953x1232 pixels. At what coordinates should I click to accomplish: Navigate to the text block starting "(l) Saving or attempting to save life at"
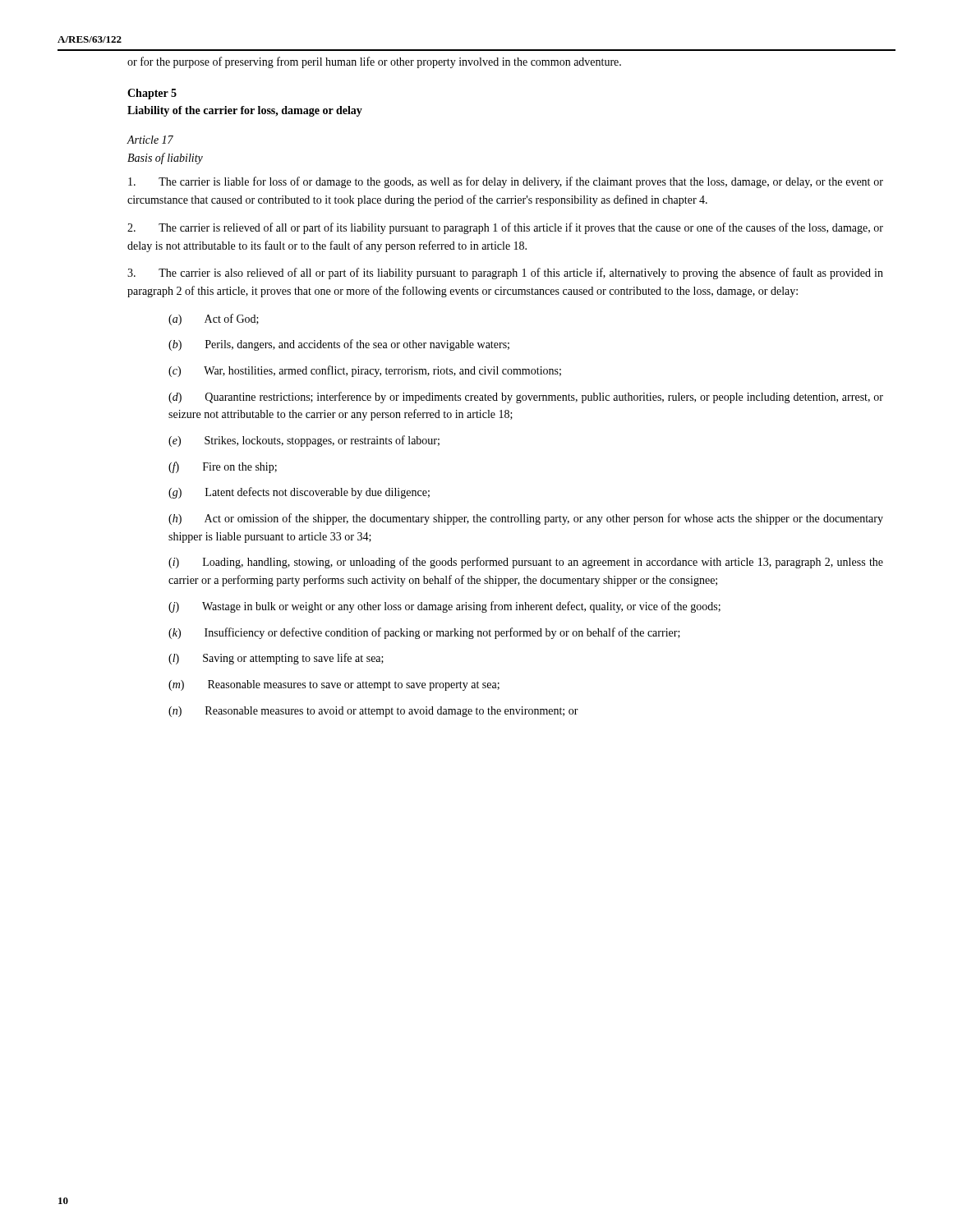coord(276,659)
